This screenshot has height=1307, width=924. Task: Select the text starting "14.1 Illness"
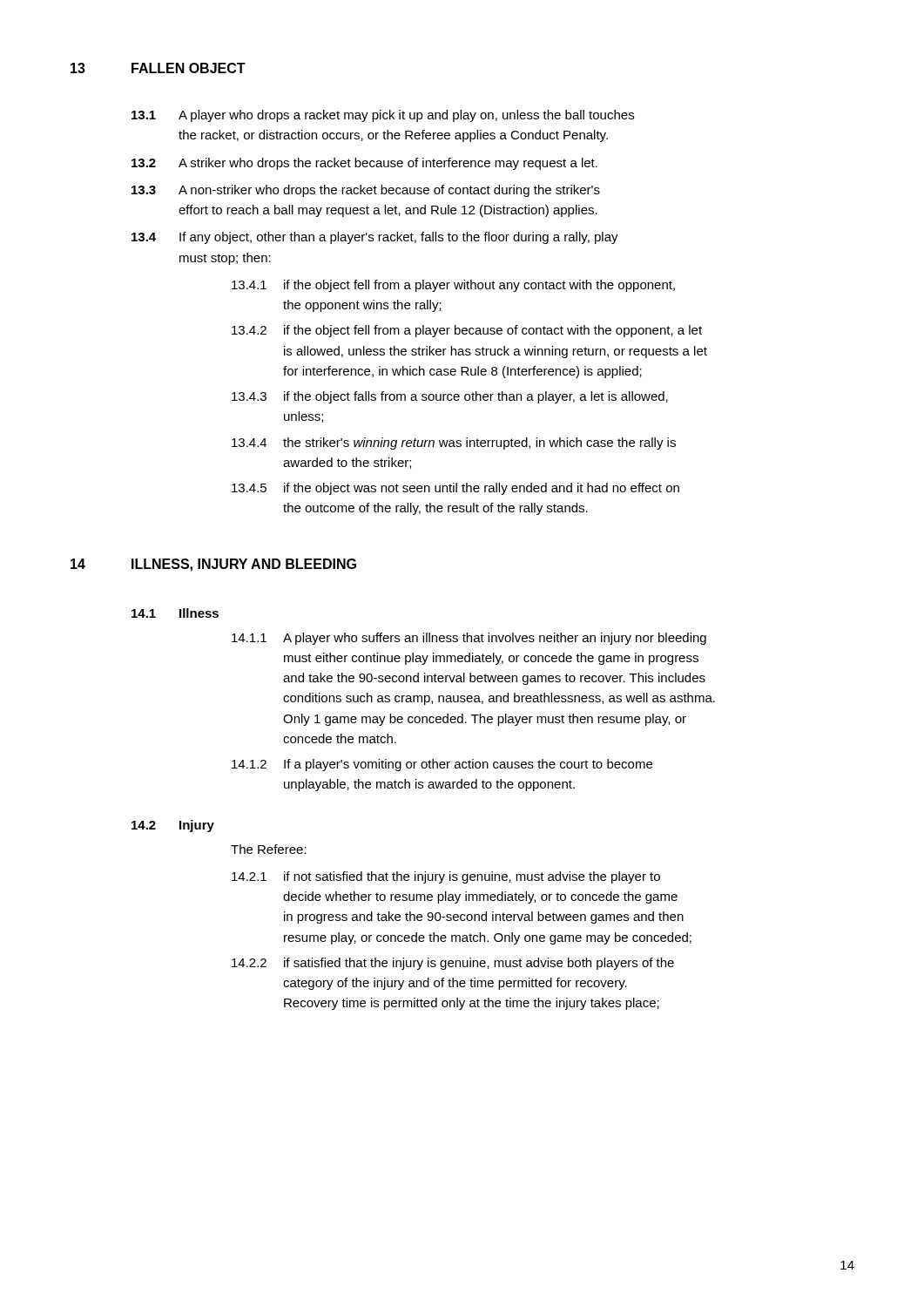(x=175, y=613)
